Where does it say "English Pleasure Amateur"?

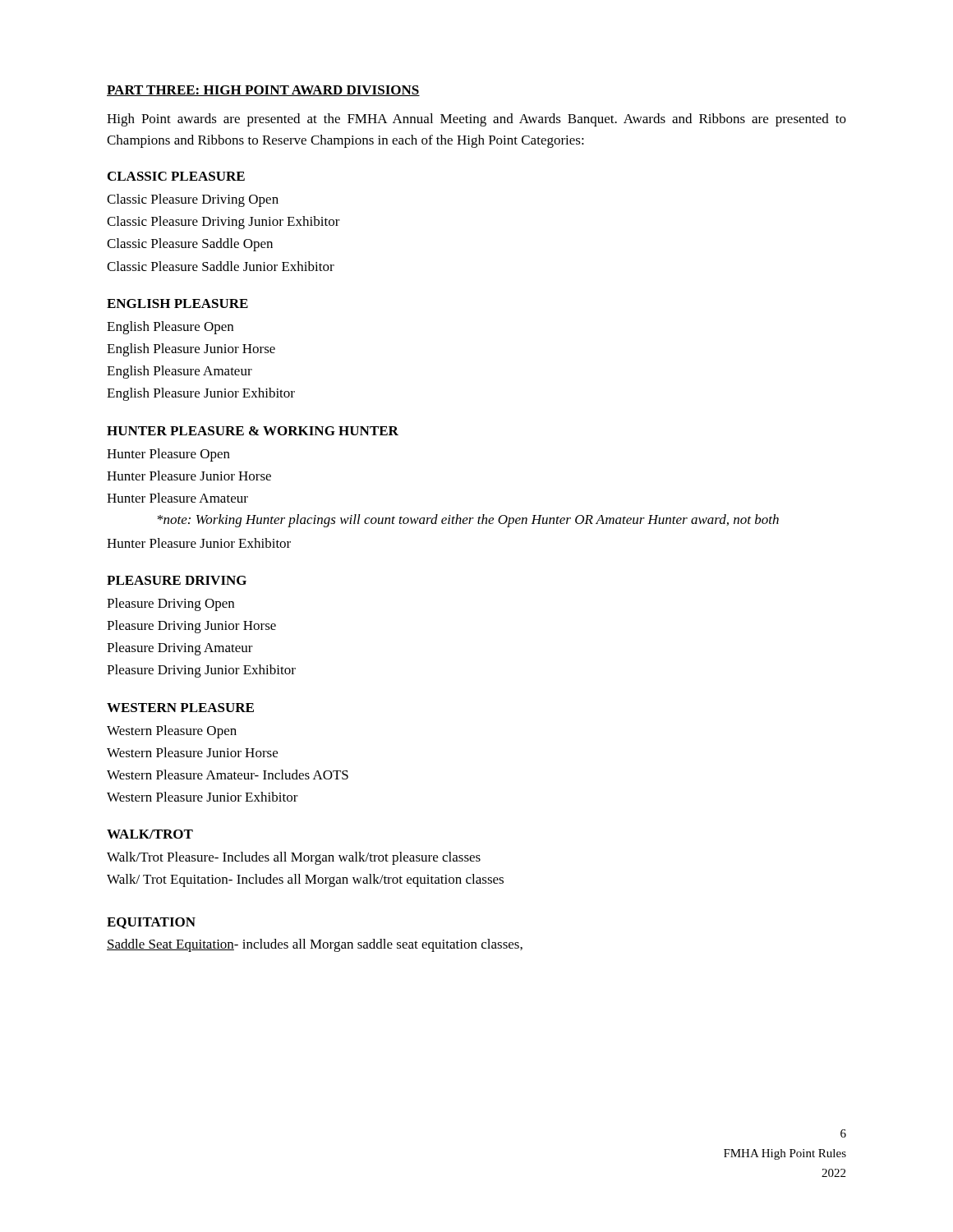(179, 371)
